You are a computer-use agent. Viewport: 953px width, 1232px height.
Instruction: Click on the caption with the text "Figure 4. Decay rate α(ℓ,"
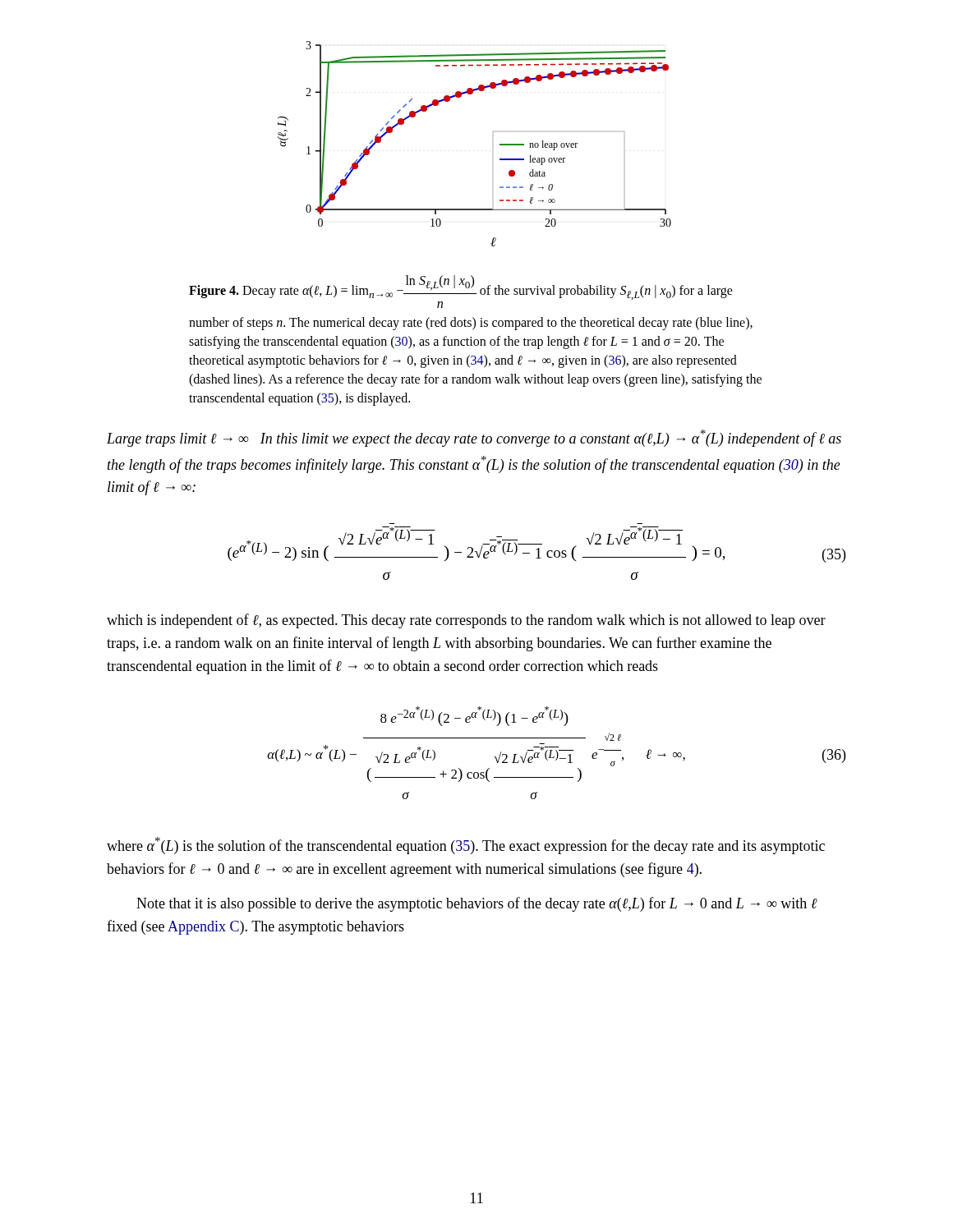point(475,338)
